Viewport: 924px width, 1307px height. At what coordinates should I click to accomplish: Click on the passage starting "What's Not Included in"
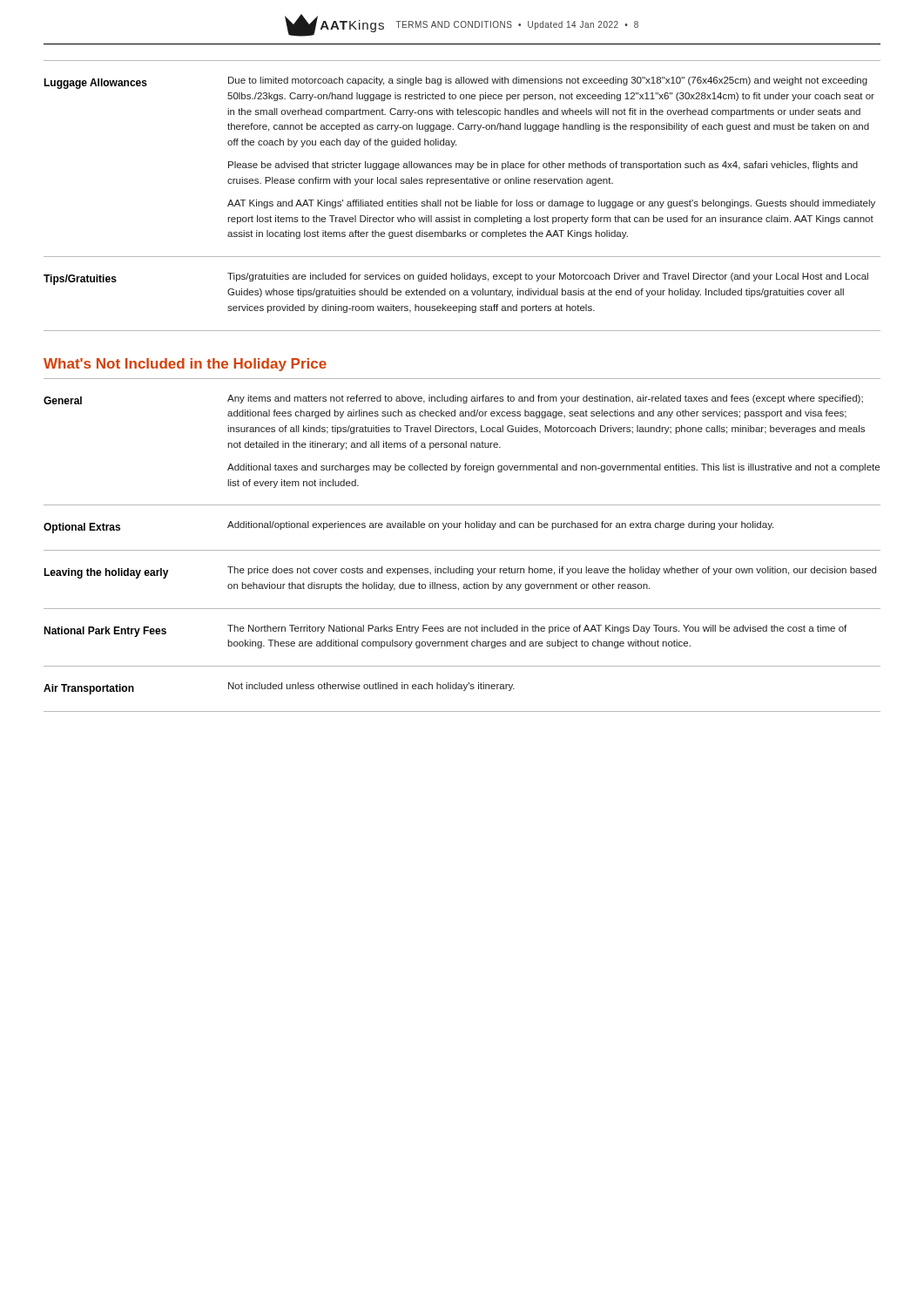(x=185, y=363)
